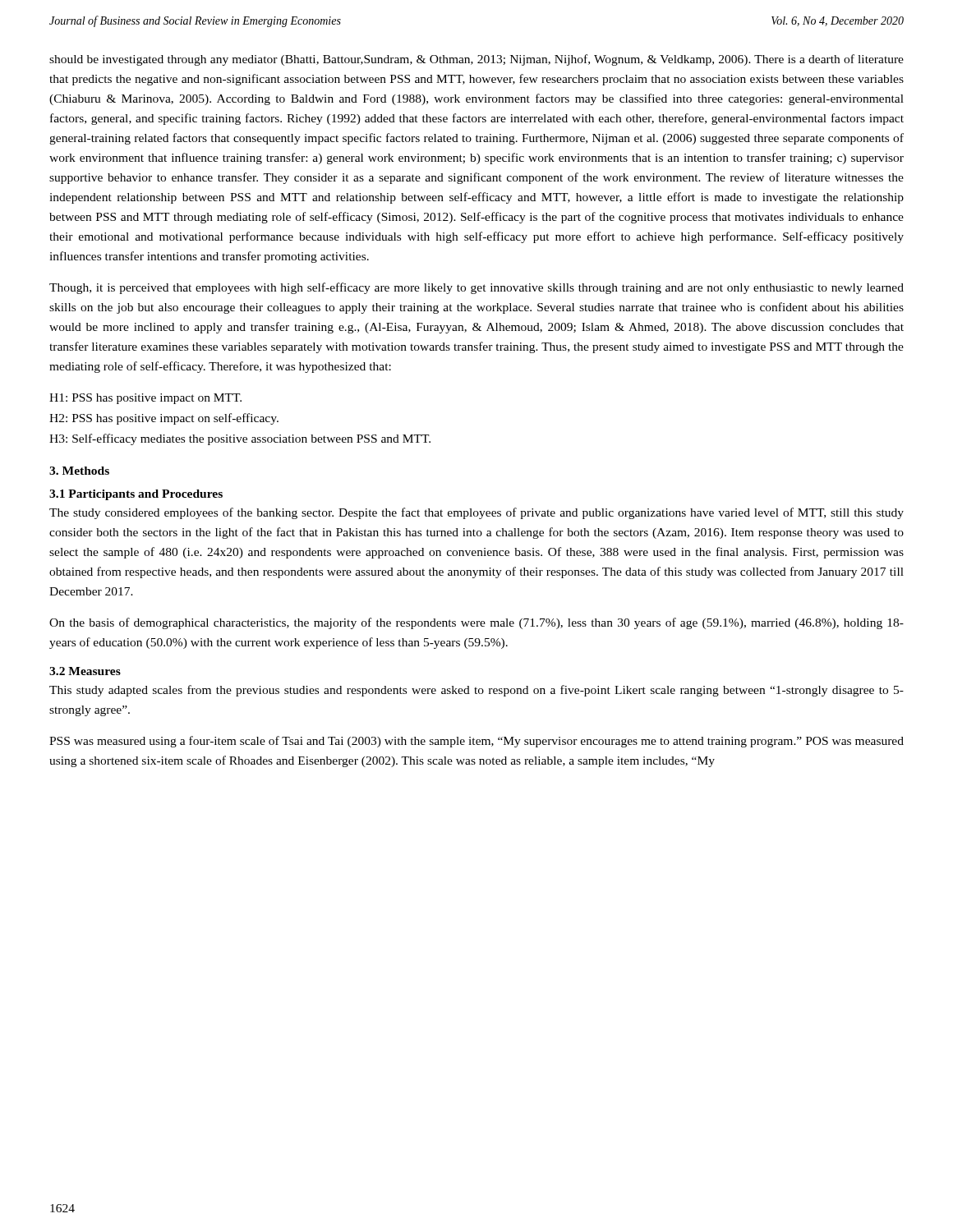Point to "3. Methods"
Screen dimensions: 1232x953
pos(79,470)
